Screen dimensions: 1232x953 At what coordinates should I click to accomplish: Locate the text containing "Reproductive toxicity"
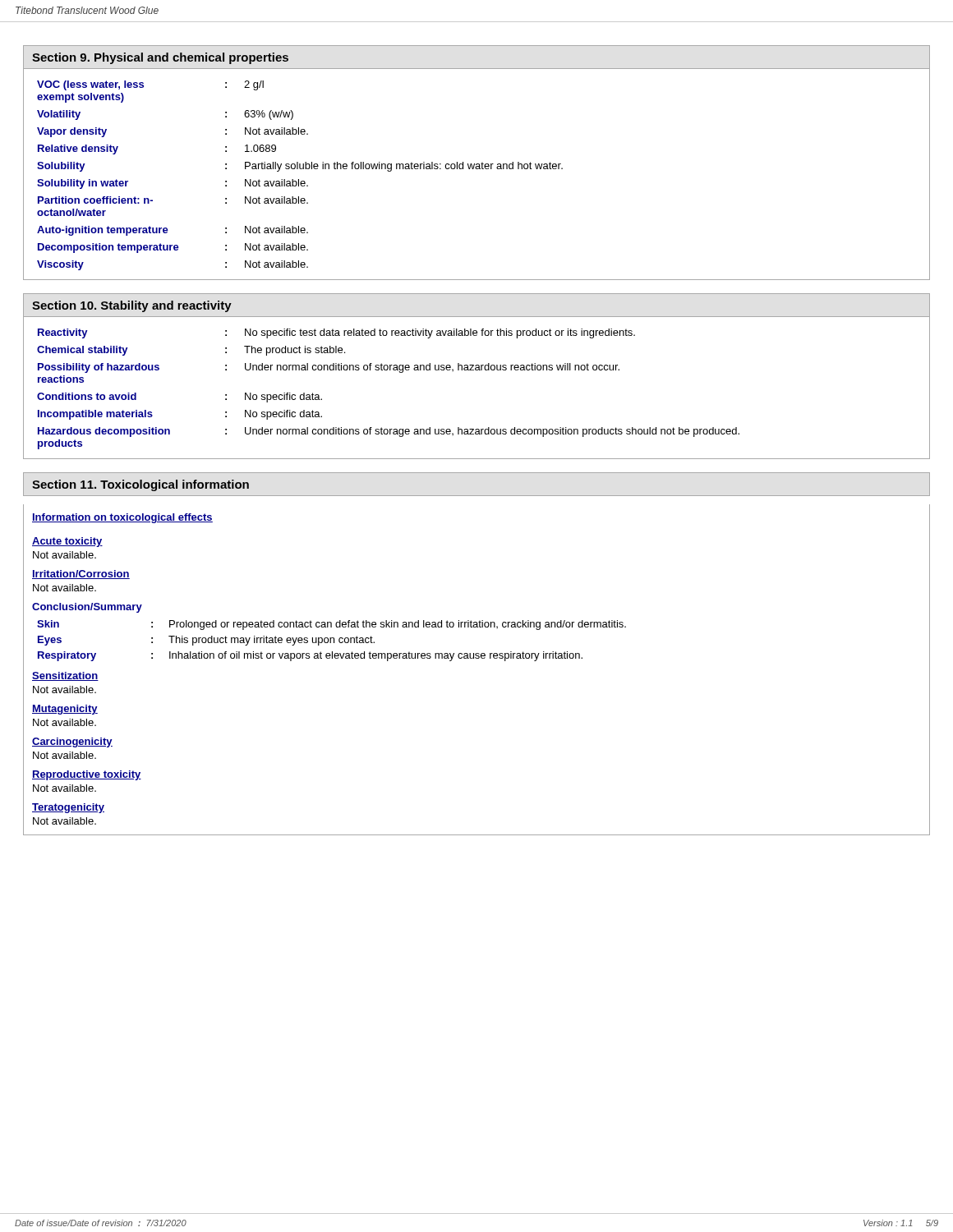[x=86, y=774]
